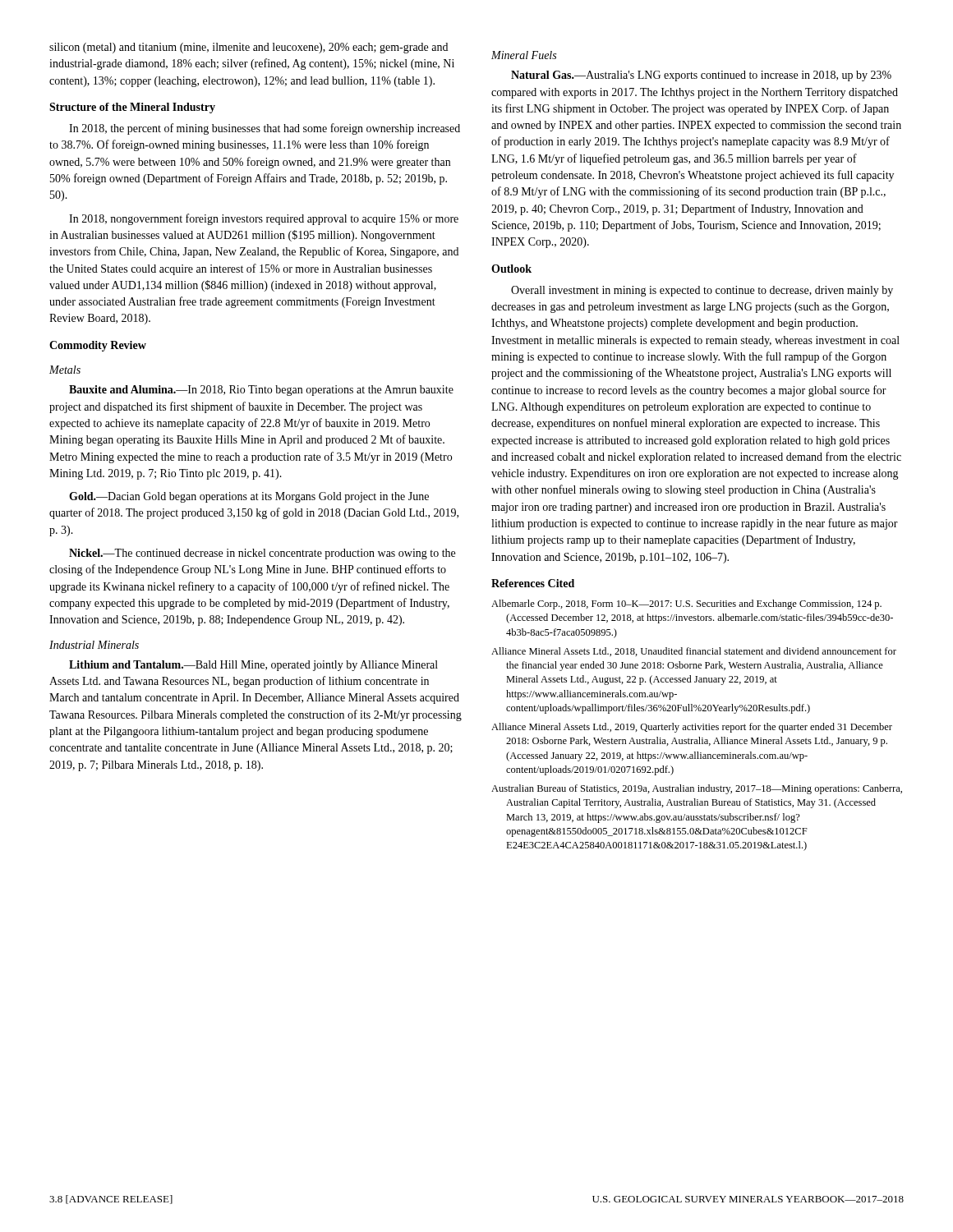Find the passage starting "Albemarle Corp., 2018, Form 10–K—2017: U.S."

[x=698, y=619]
